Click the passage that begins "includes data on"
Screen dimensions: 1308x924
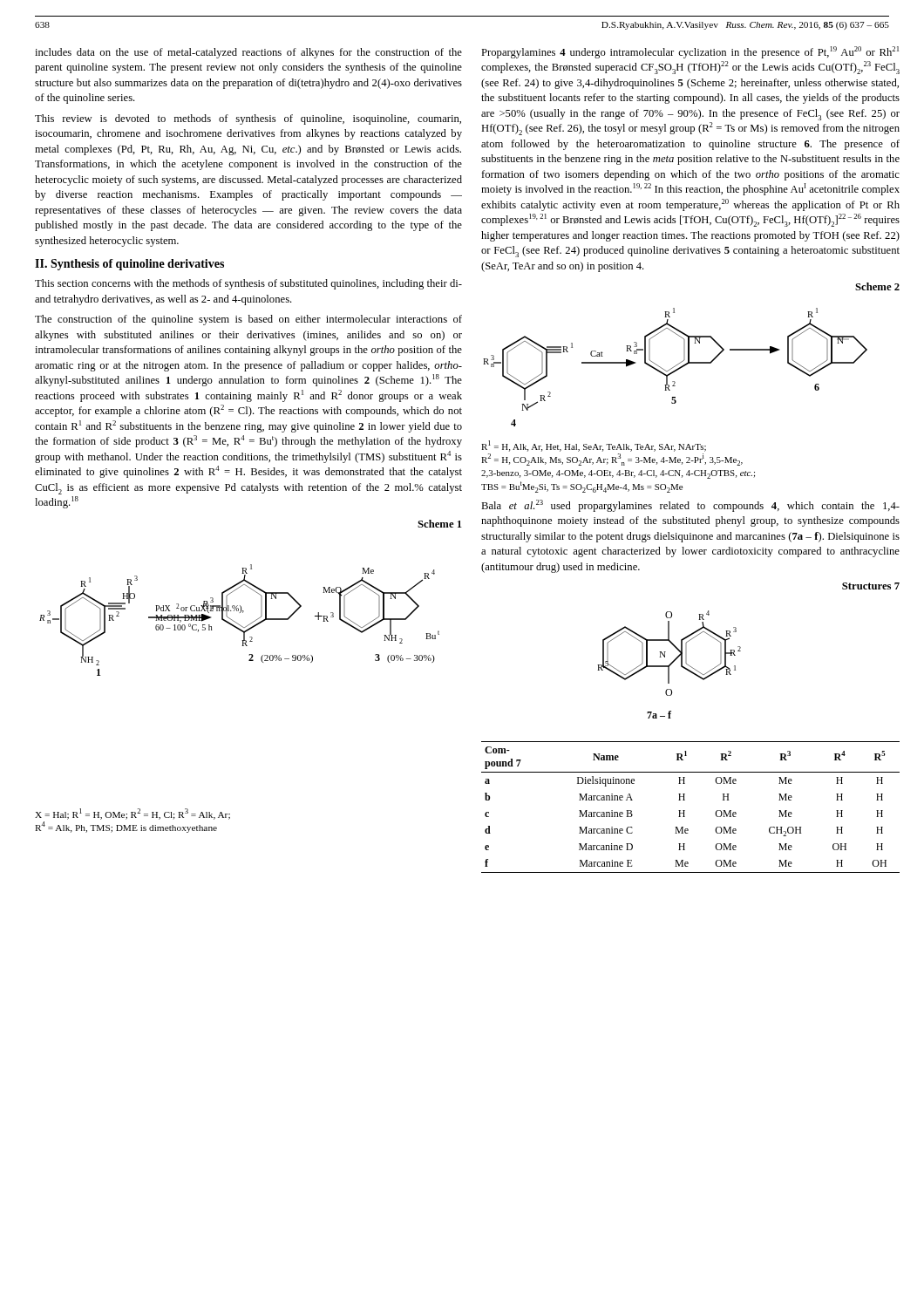(248, 76)
